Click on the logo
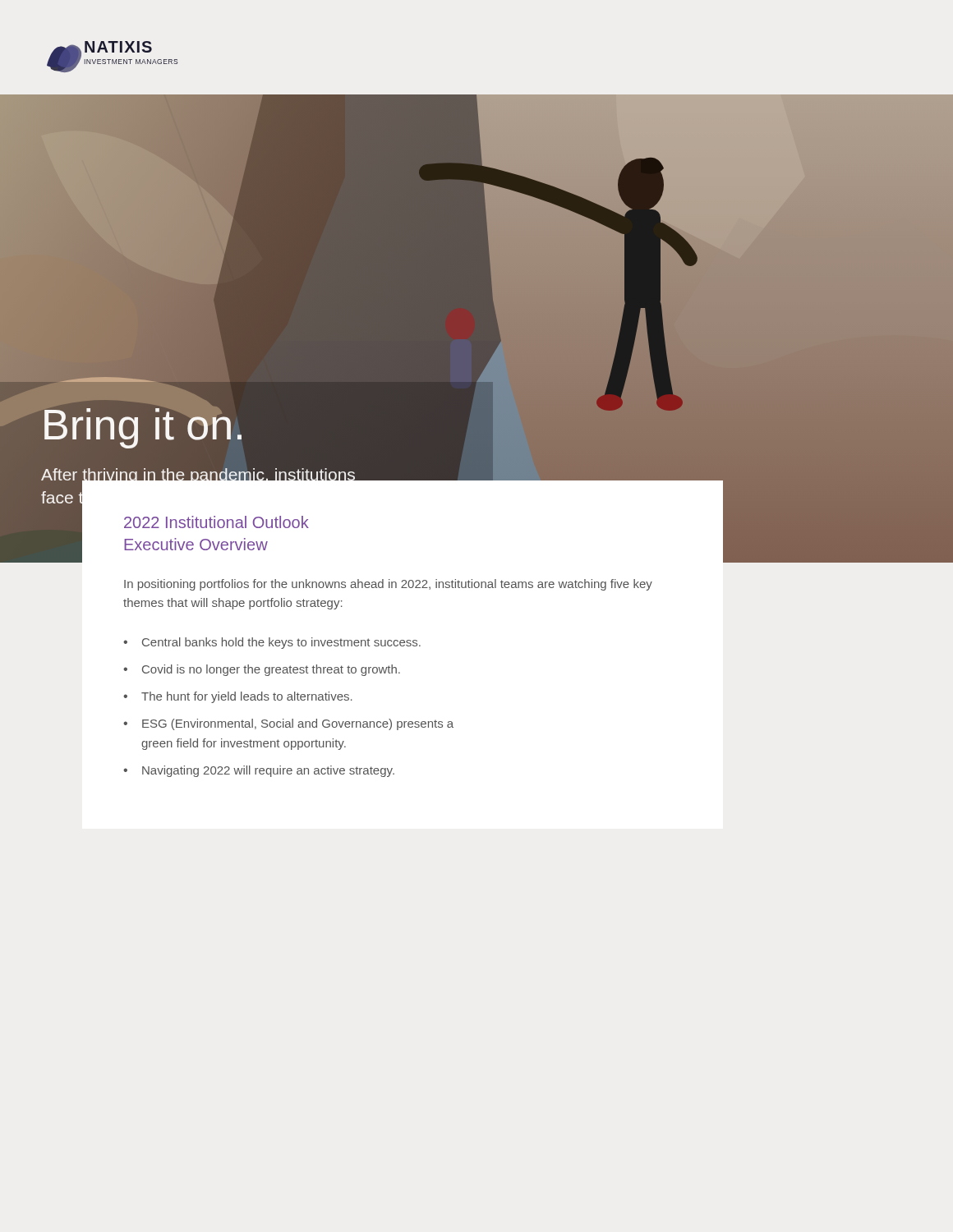Viewport: 953px width, 1232px height. click(x=117, y=57)
